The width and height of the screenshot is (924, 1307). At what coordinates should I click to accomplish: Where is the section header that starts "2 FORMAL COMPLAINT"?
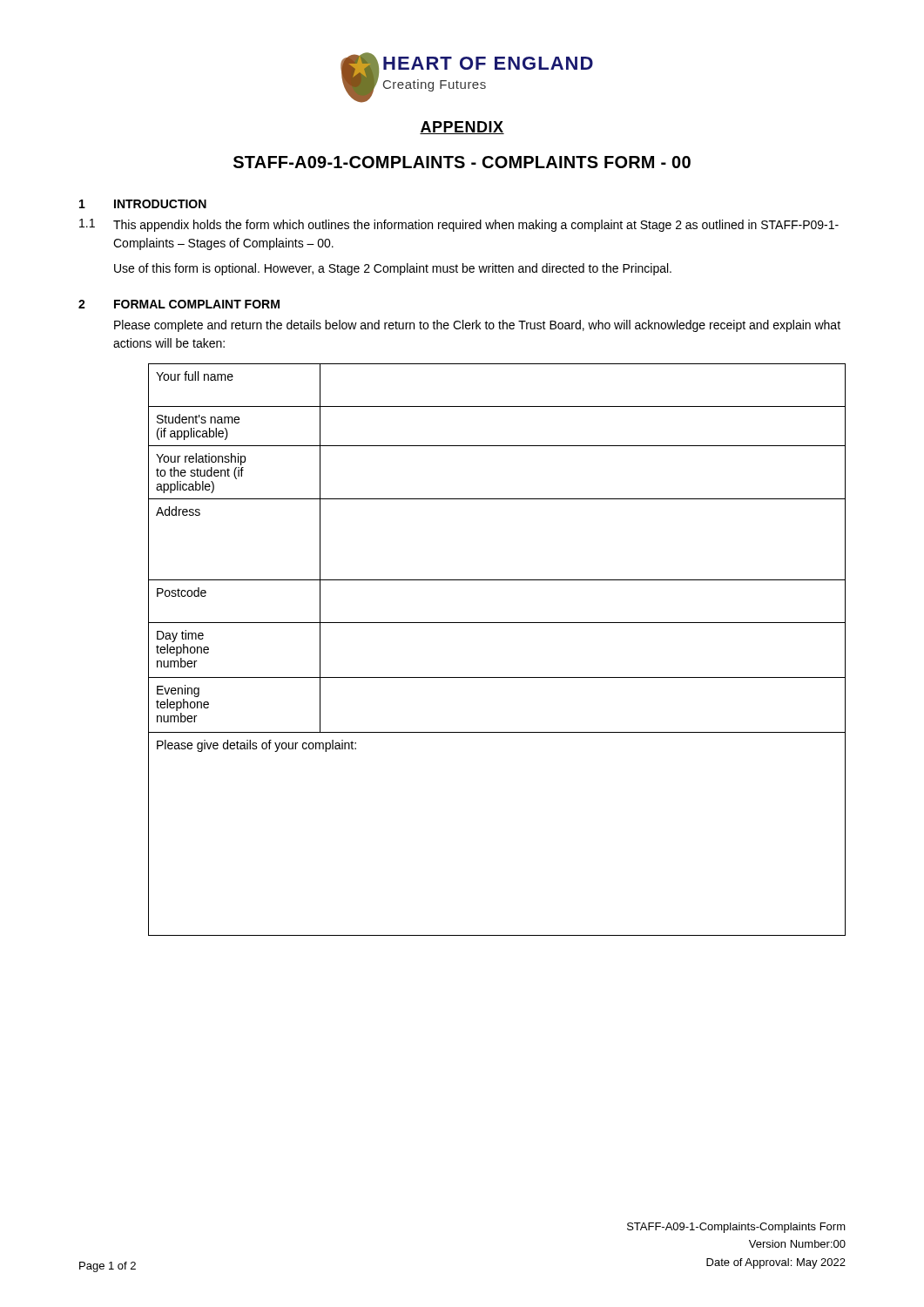[179, 304]
